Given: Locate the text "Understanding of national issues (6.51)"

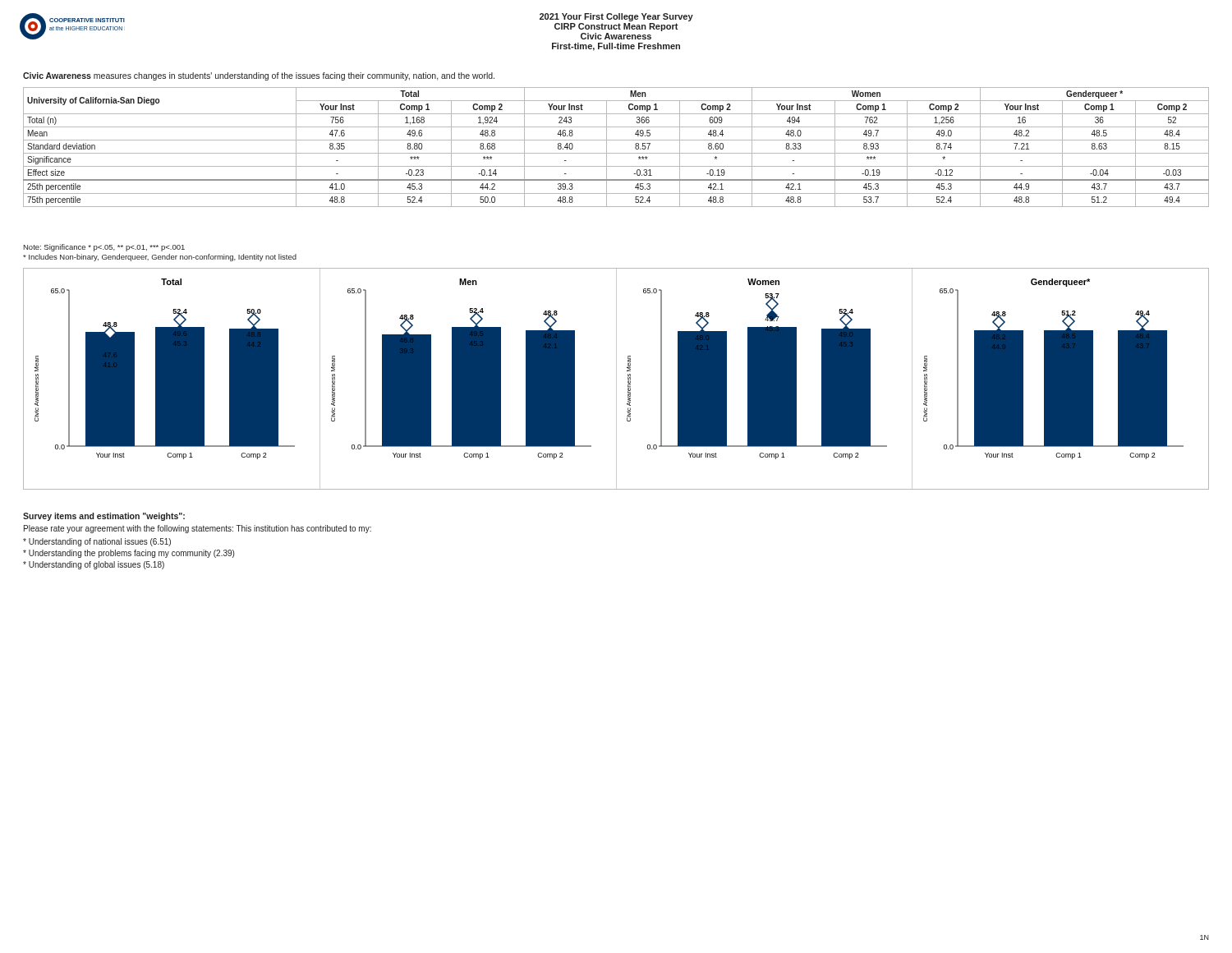Looking at the screenshot, I should (x=97, y=542).
